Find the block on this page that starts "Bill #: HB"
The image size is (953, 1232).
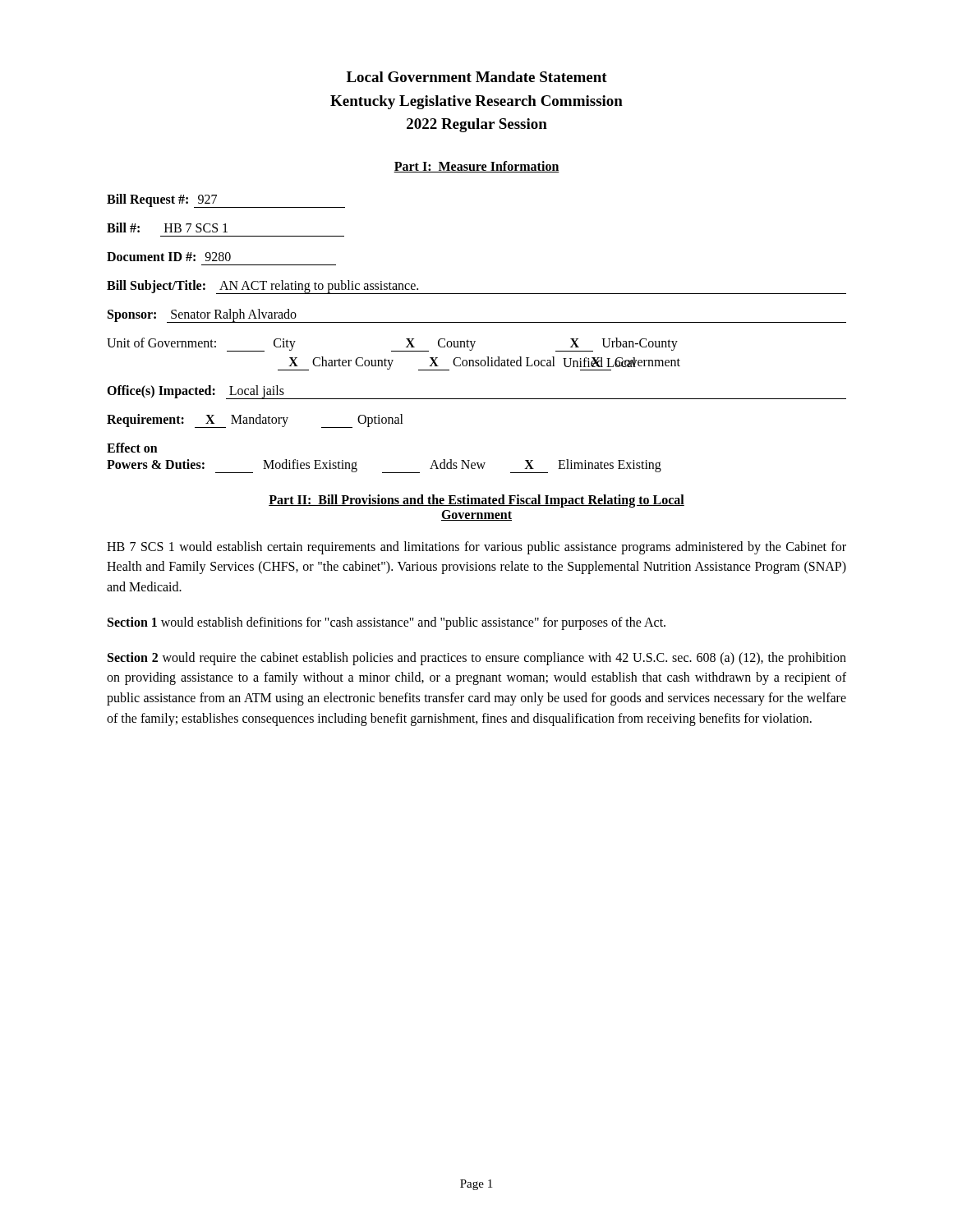(226, 228)
